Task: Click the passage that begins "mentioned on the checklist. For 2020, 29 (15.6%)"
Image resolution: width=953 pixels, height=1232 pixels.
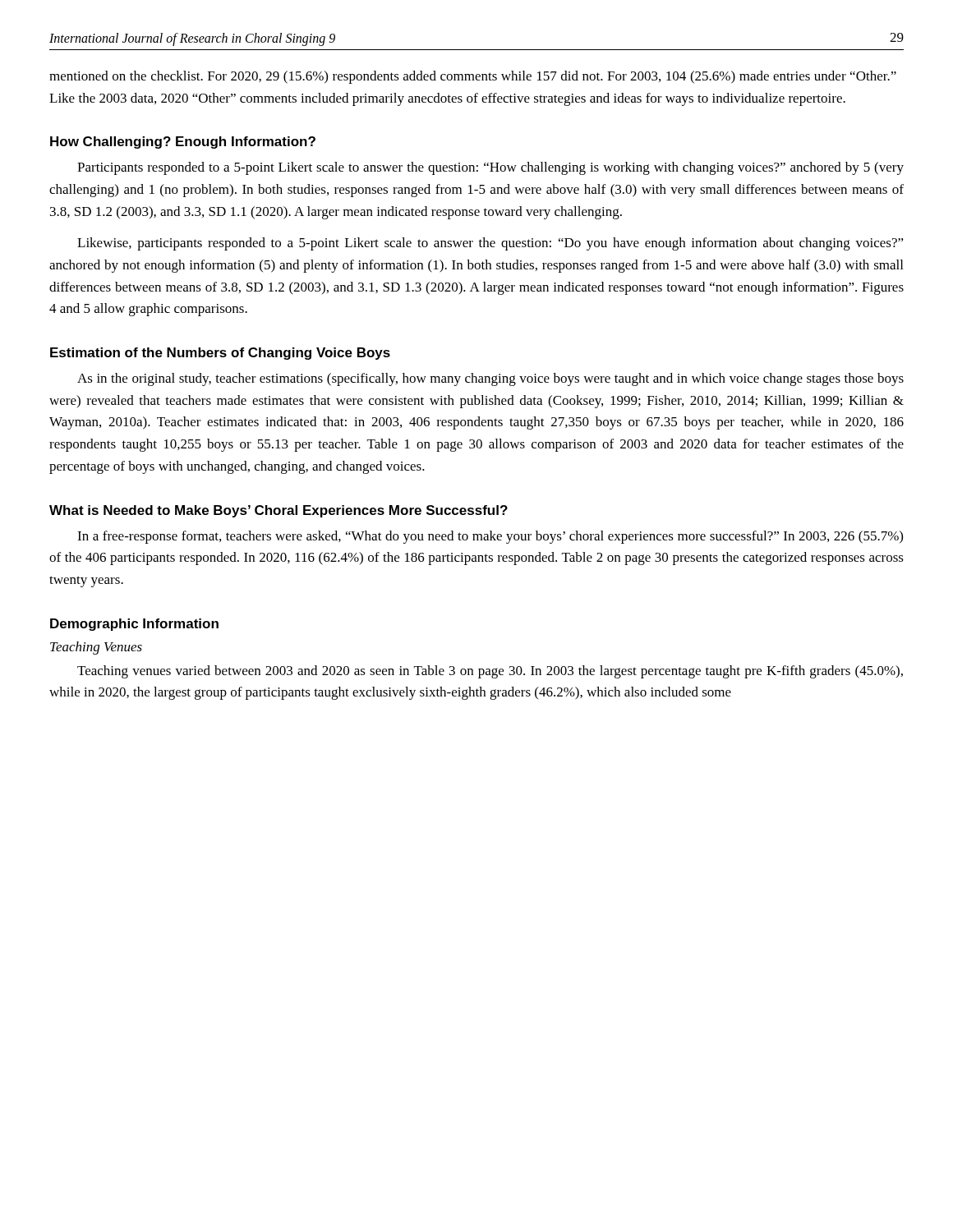Action: [476, 87]
